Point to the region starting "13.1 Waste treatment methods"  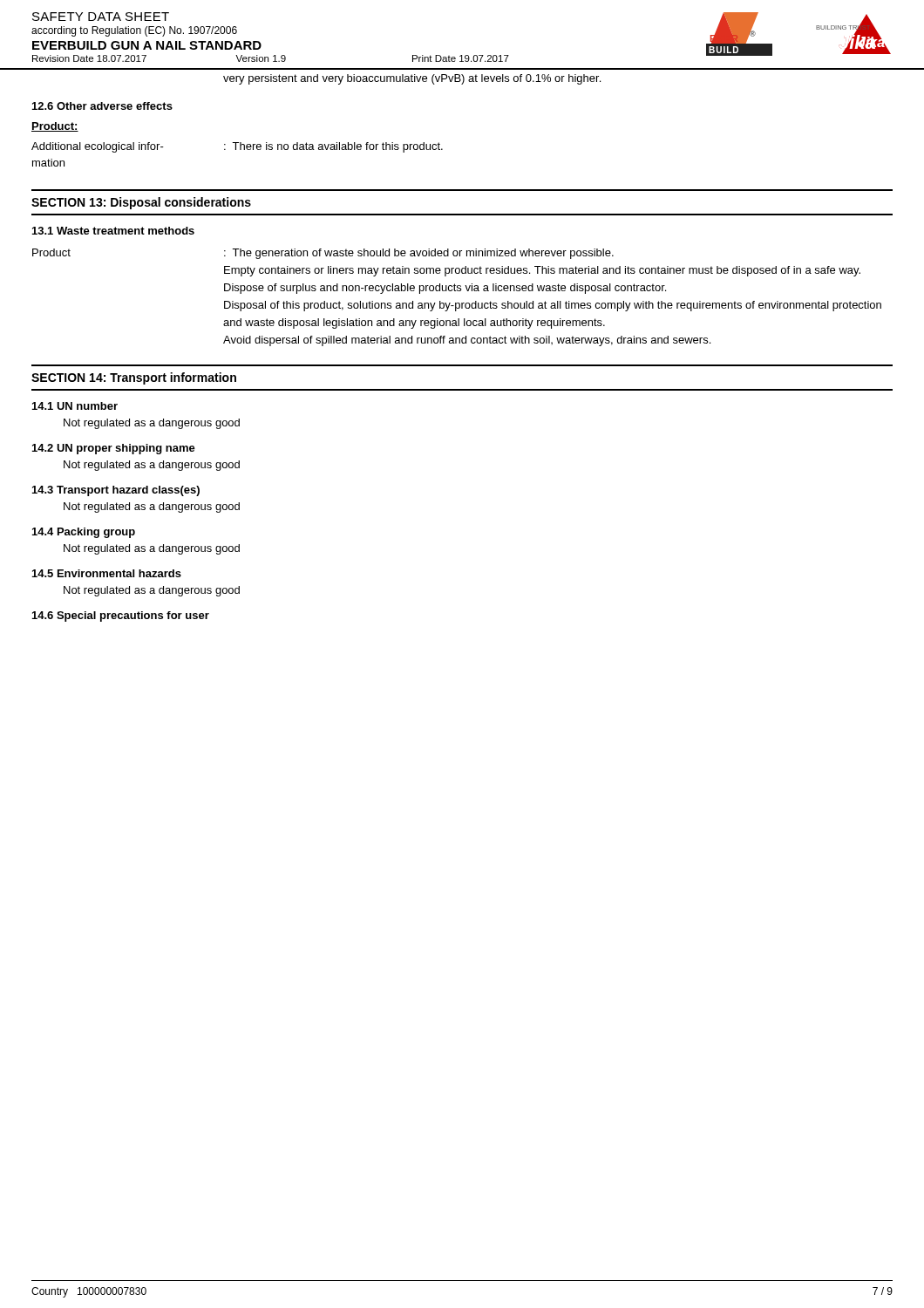pyautogui.click(x=113, y=230)
